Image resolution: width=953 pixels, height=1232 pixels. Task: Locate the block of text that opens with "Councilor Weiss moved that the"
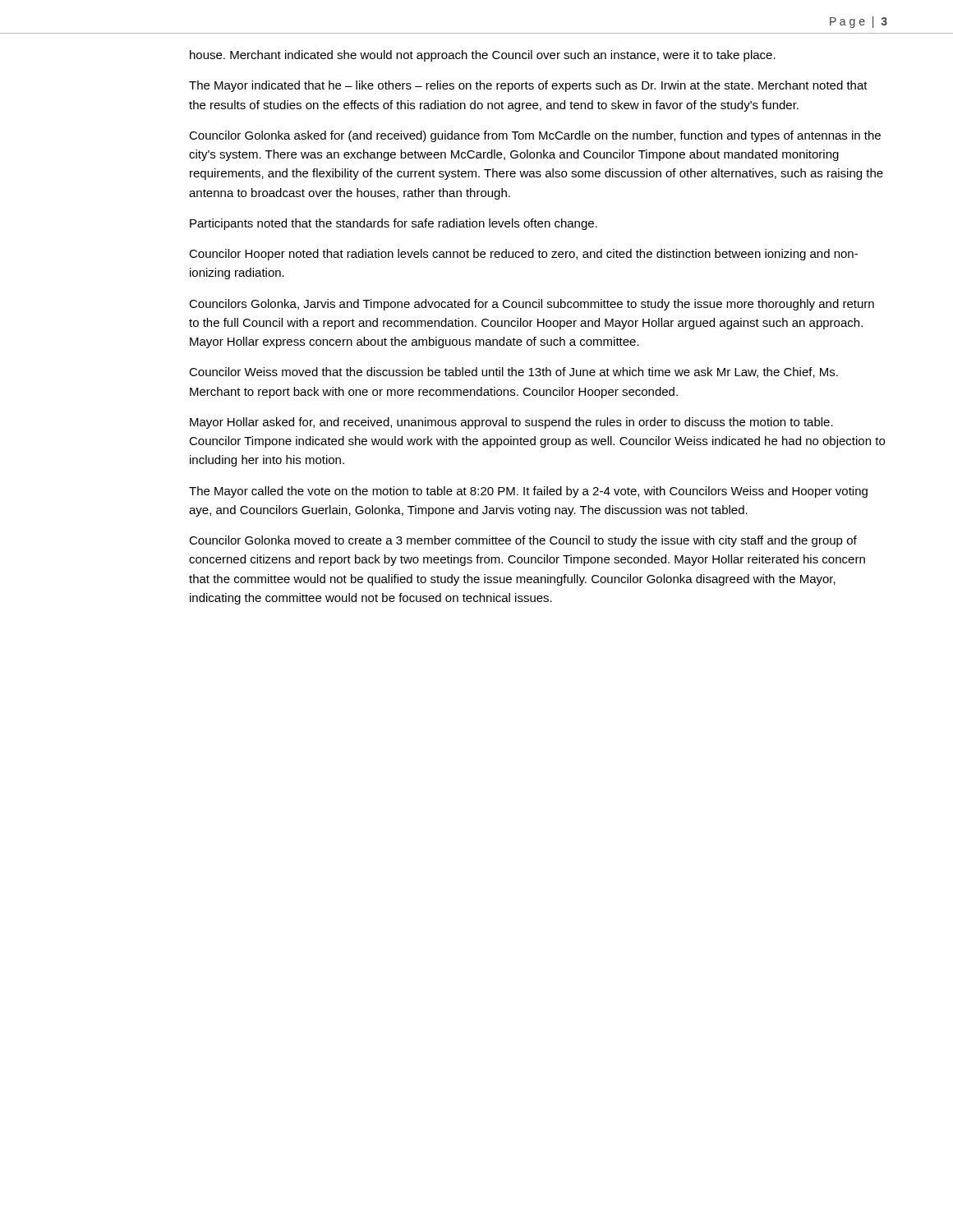[x=514, y=381]
